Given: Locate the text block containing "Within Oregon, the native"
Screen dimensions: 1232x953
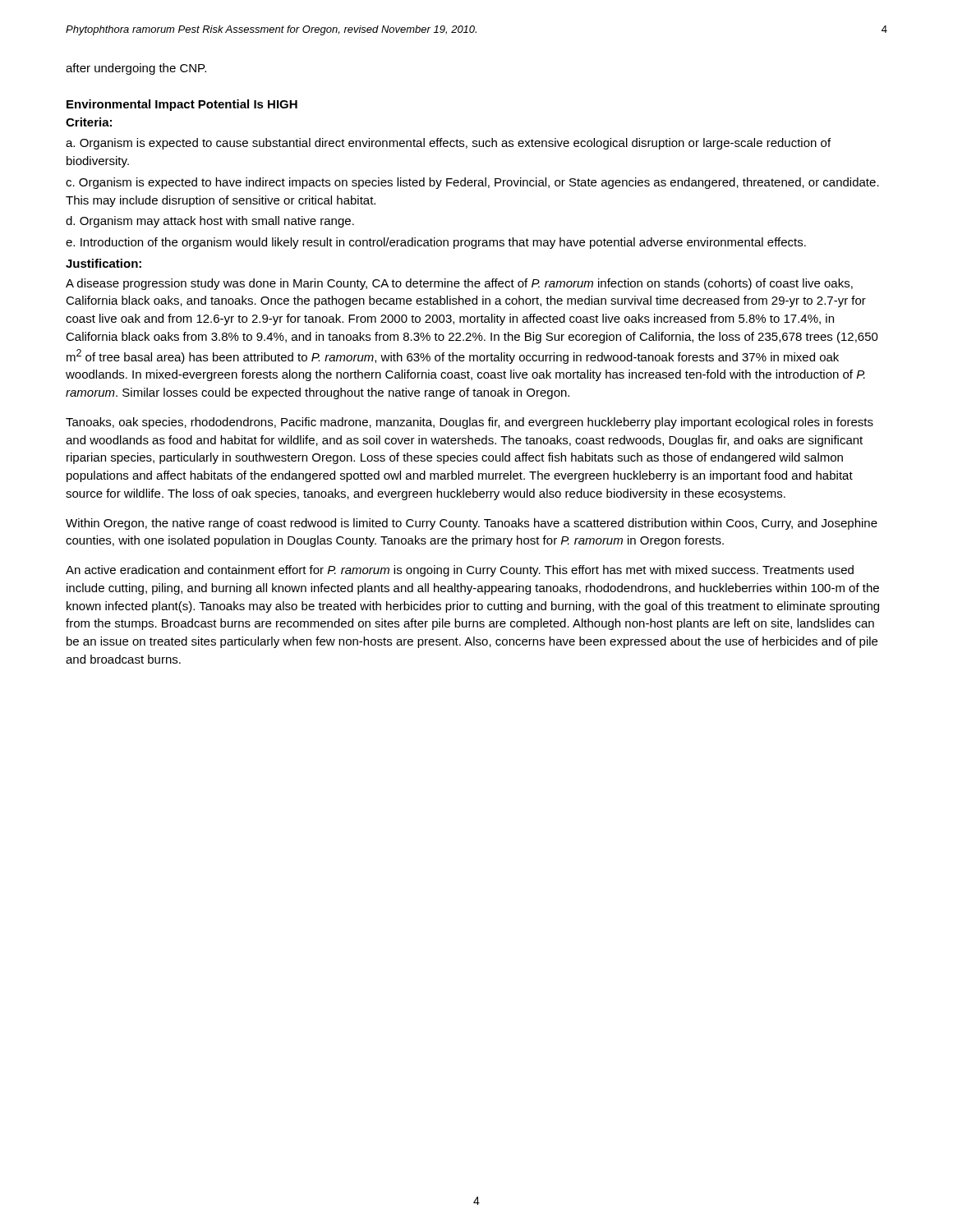Looking at the screenshot, I should (472, 531).
